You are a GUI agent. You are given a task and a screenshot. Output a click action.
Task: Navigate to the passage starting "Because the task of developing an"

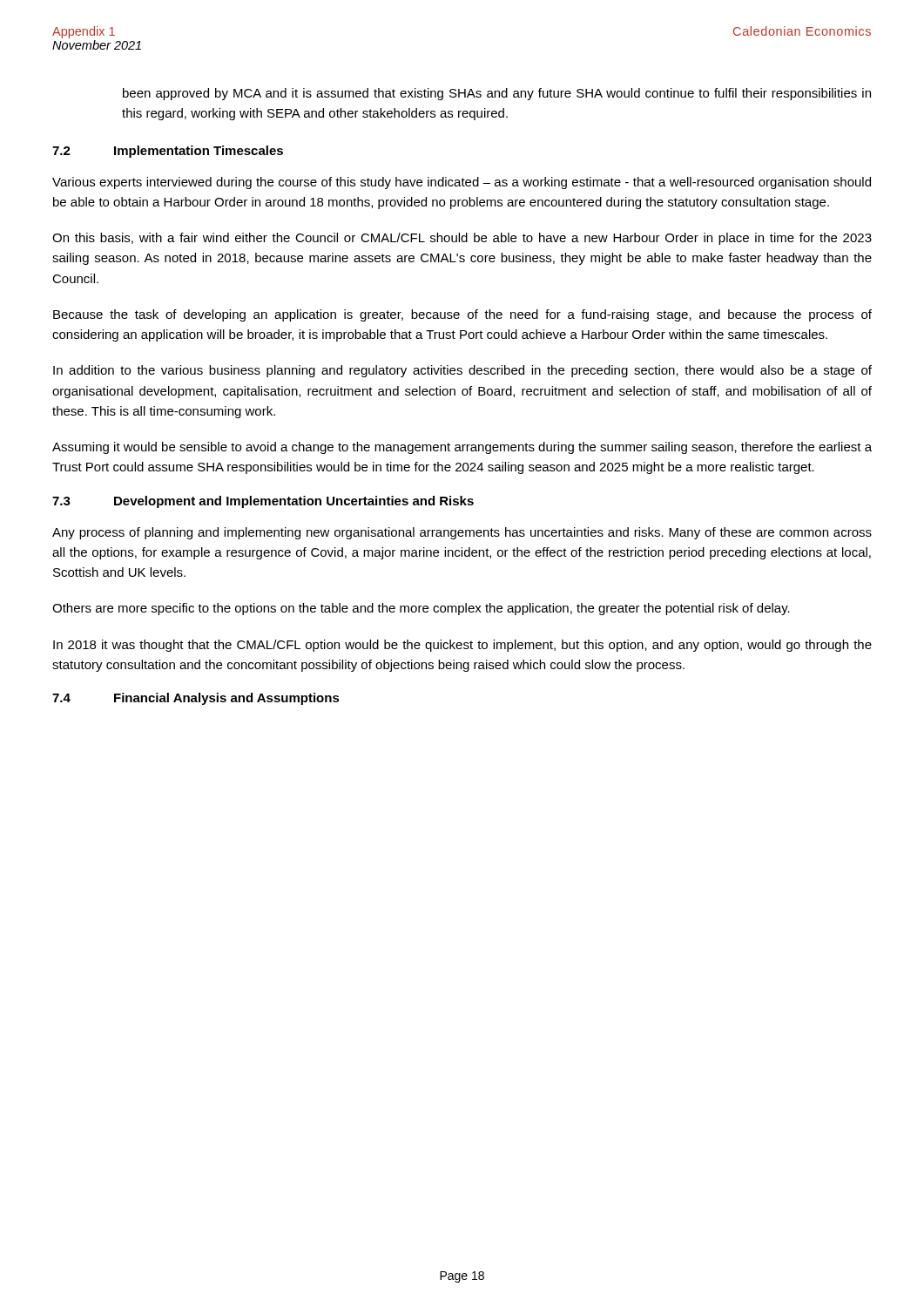coord(462,324)
